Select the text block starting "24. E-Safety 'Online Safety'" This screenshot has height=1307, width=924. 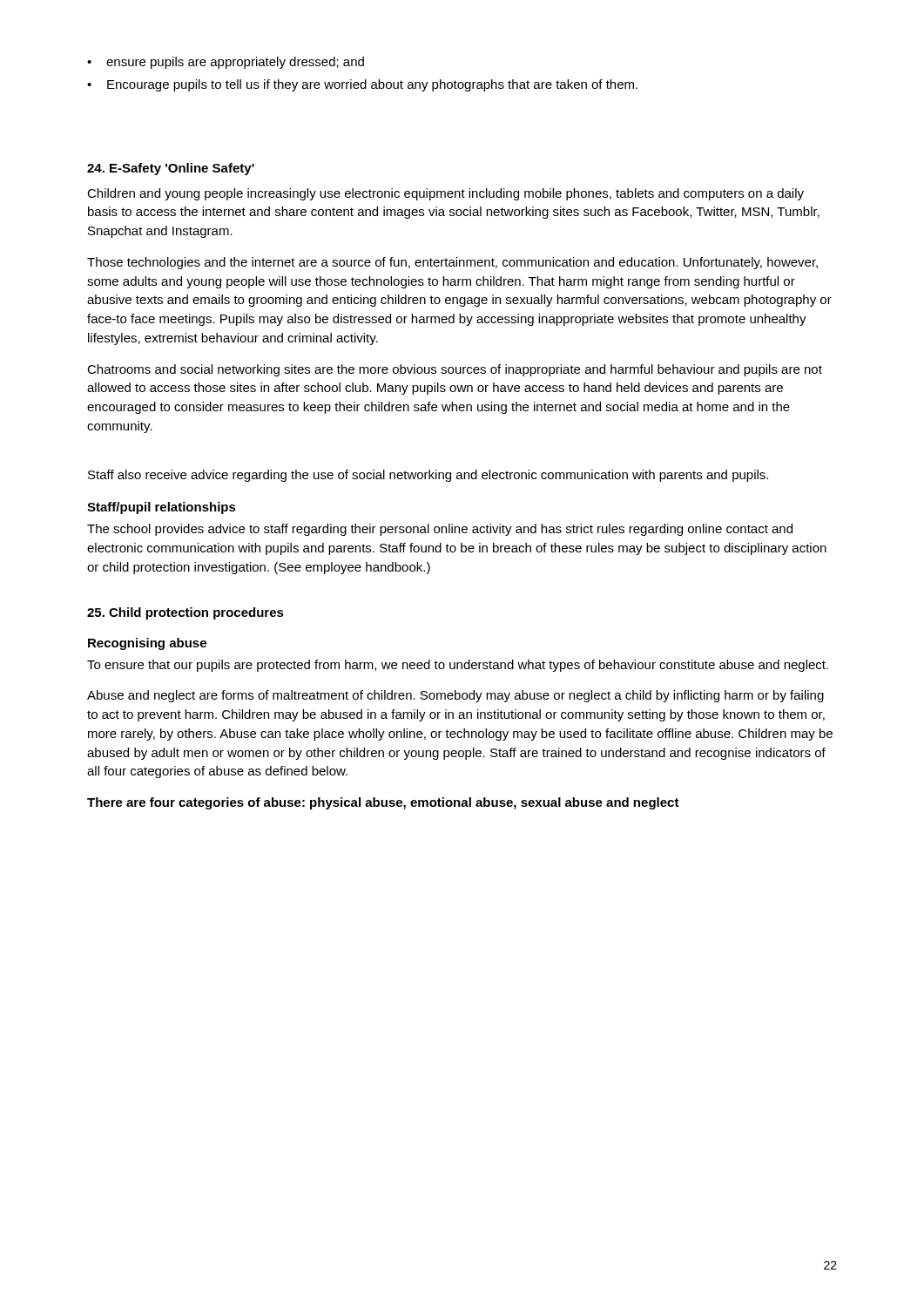tap(171, 167)
